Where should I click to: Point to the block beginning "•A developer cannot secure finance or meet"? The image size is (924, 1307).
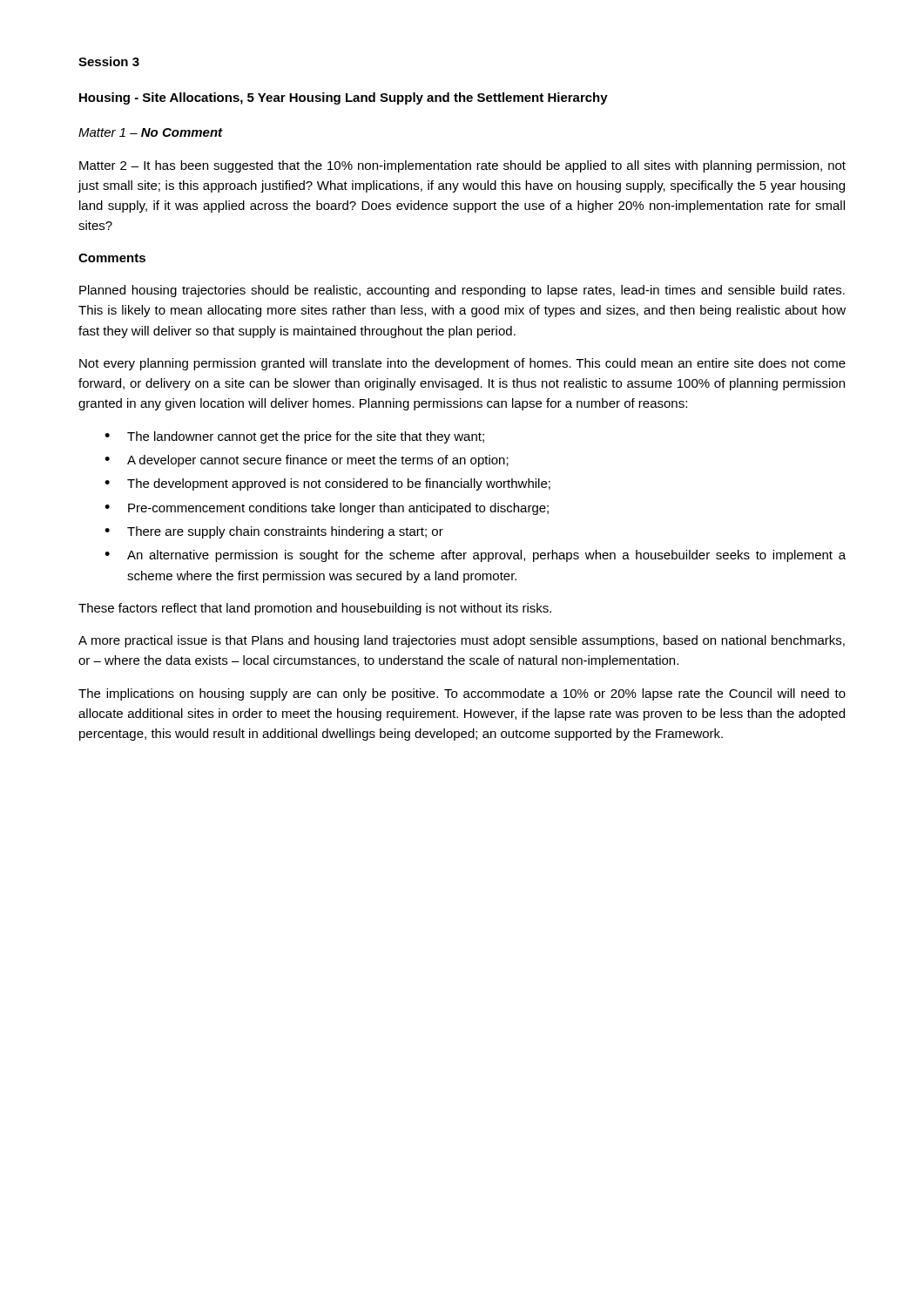475,460
